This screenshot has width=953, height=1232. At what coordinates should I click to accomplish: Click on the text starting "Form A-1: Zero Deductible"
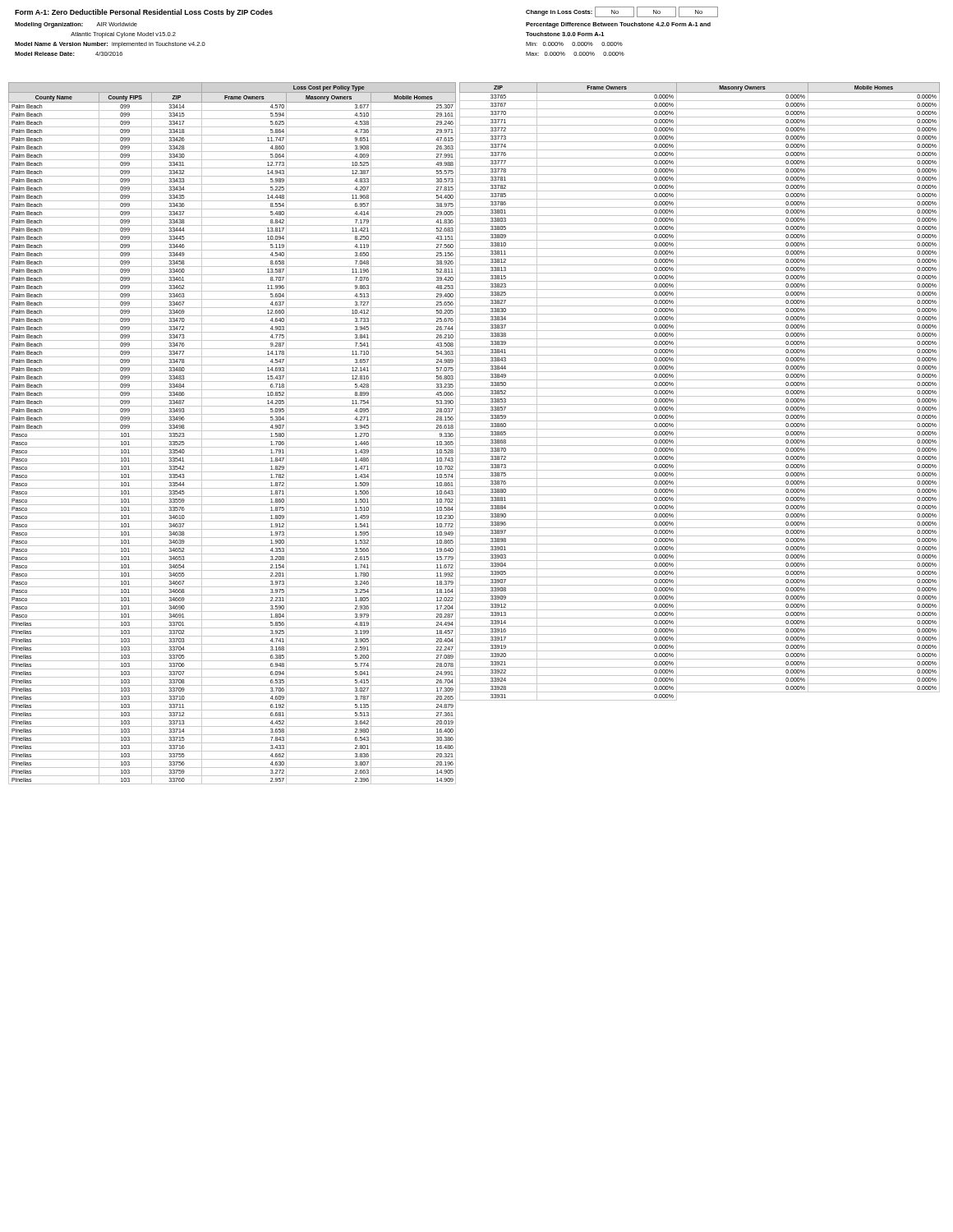coord(144,12)
